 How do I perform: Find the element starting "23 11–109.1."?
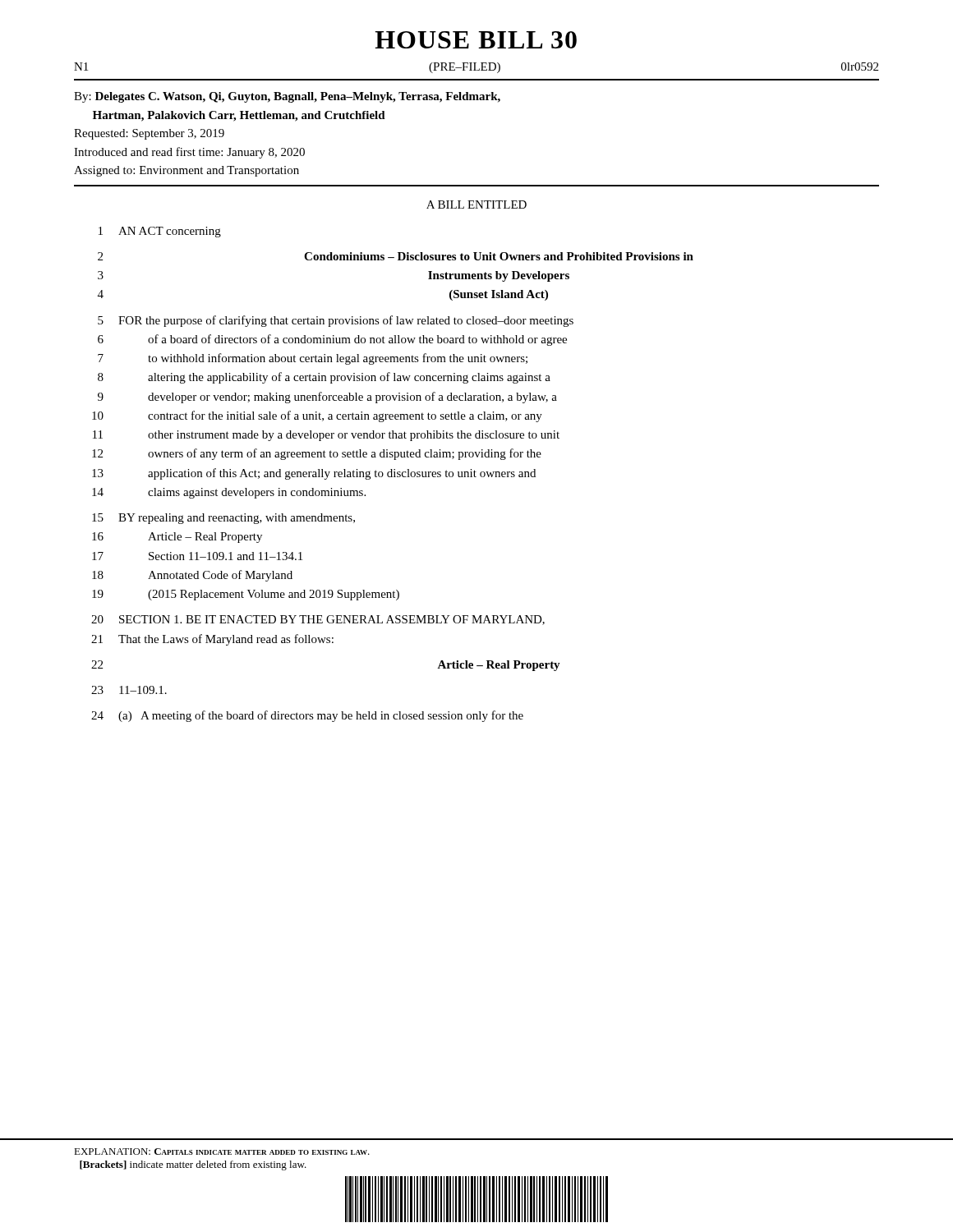pos(129,690)
